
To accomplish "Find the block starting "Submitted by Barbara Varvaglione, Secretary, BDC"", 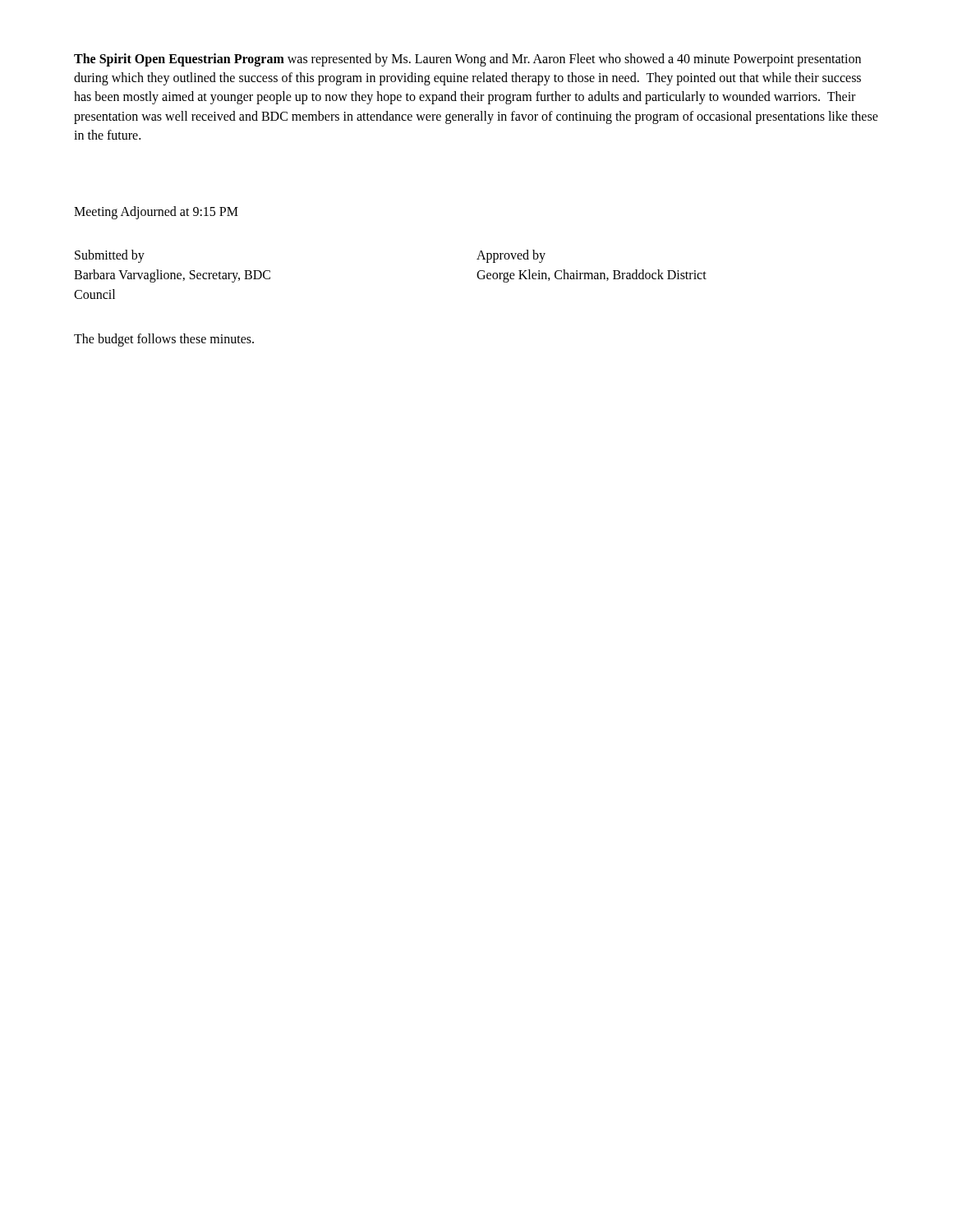I will [x=172, y=275].
